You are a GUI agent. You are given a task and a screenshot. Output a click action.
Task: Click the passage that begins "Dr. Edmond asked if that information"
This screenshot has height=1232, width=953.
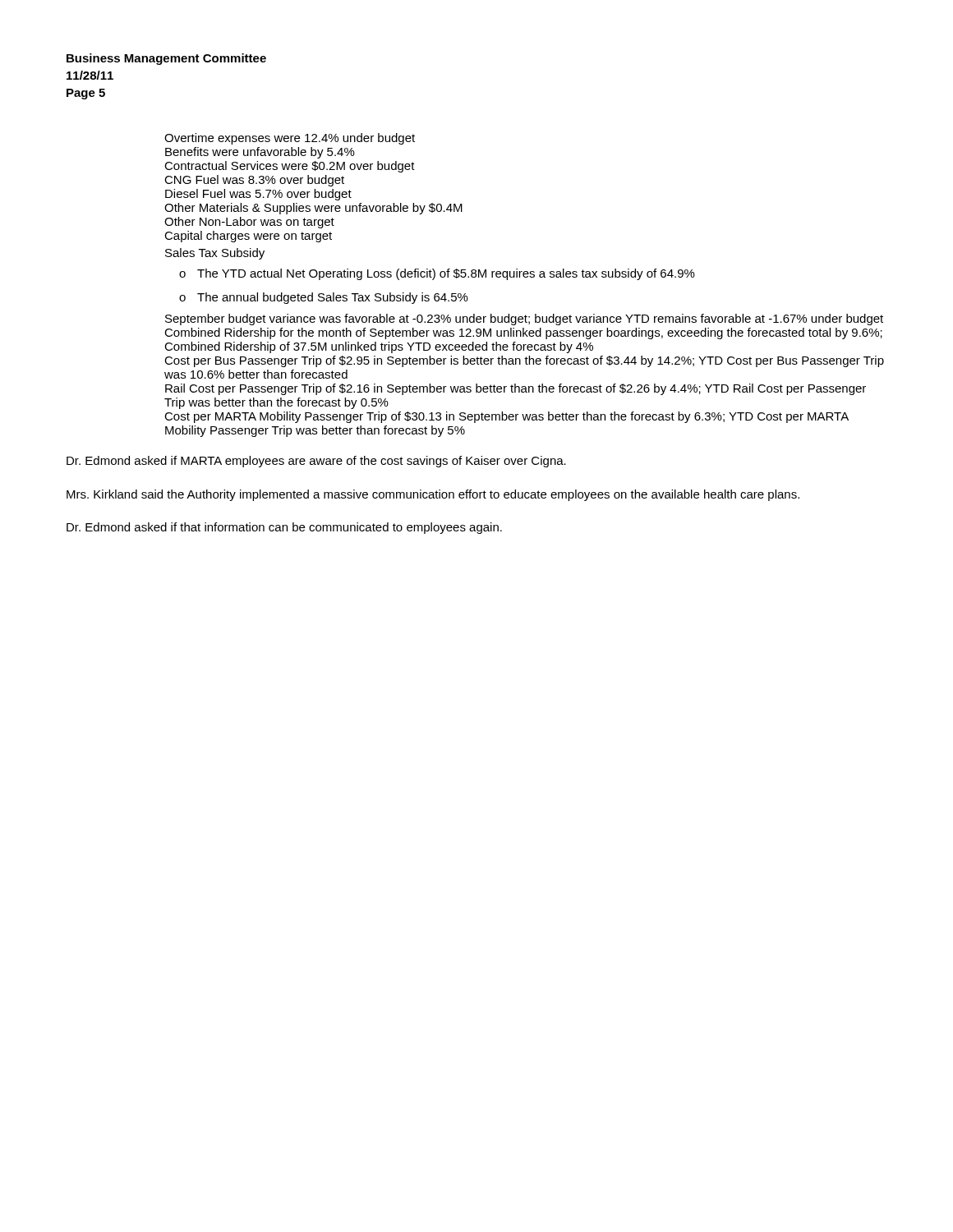[284, 527]
